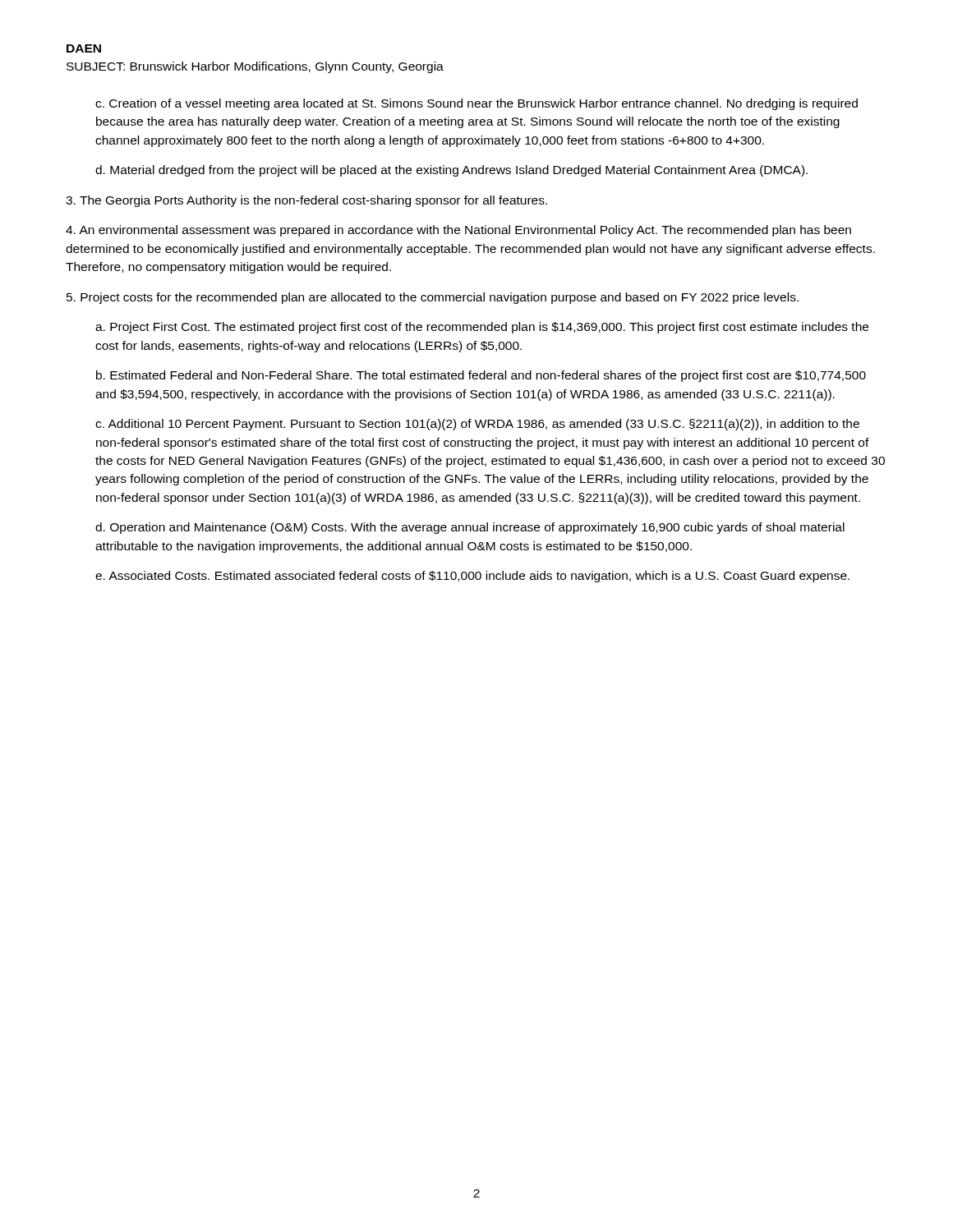953x1232 pixels.
Task: Click on the text block with the text "c. Creation of a vessel meeting area located"
Action: [477, 121]
